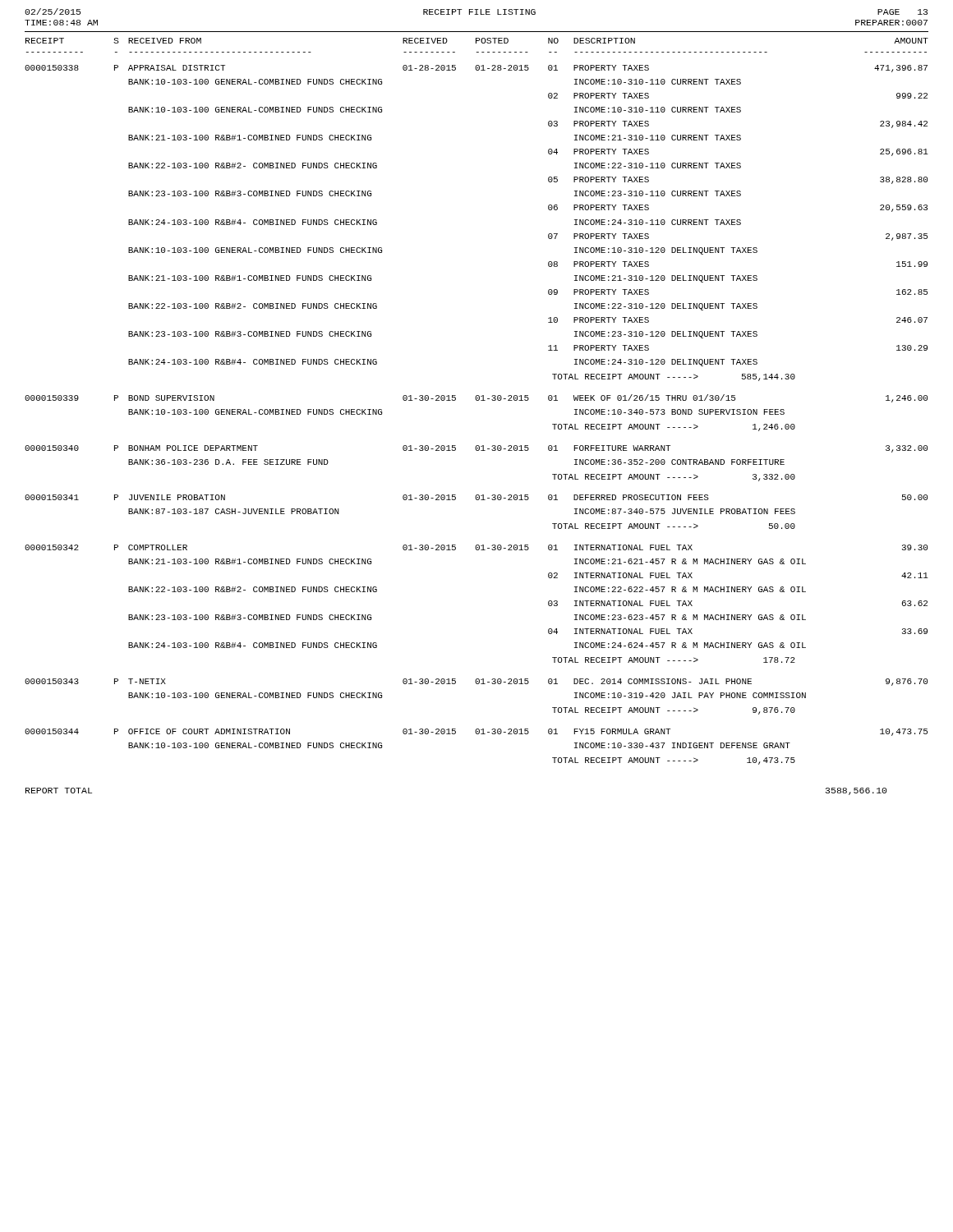Find the table
This screenshot has width=953, height=1232.
pyautogui.click(x=476, y=410)
